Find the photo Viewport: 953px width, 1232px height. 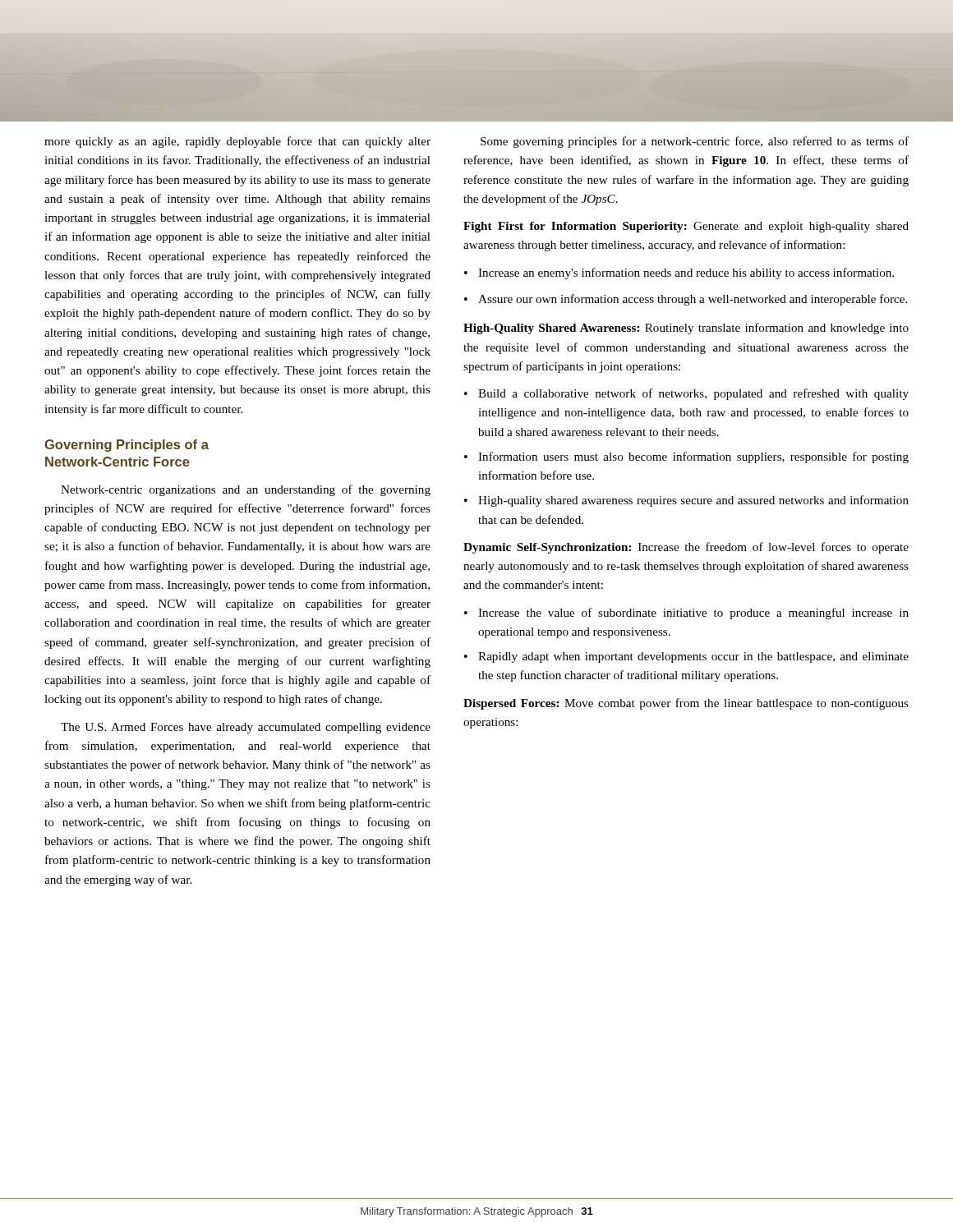[476, 61]
